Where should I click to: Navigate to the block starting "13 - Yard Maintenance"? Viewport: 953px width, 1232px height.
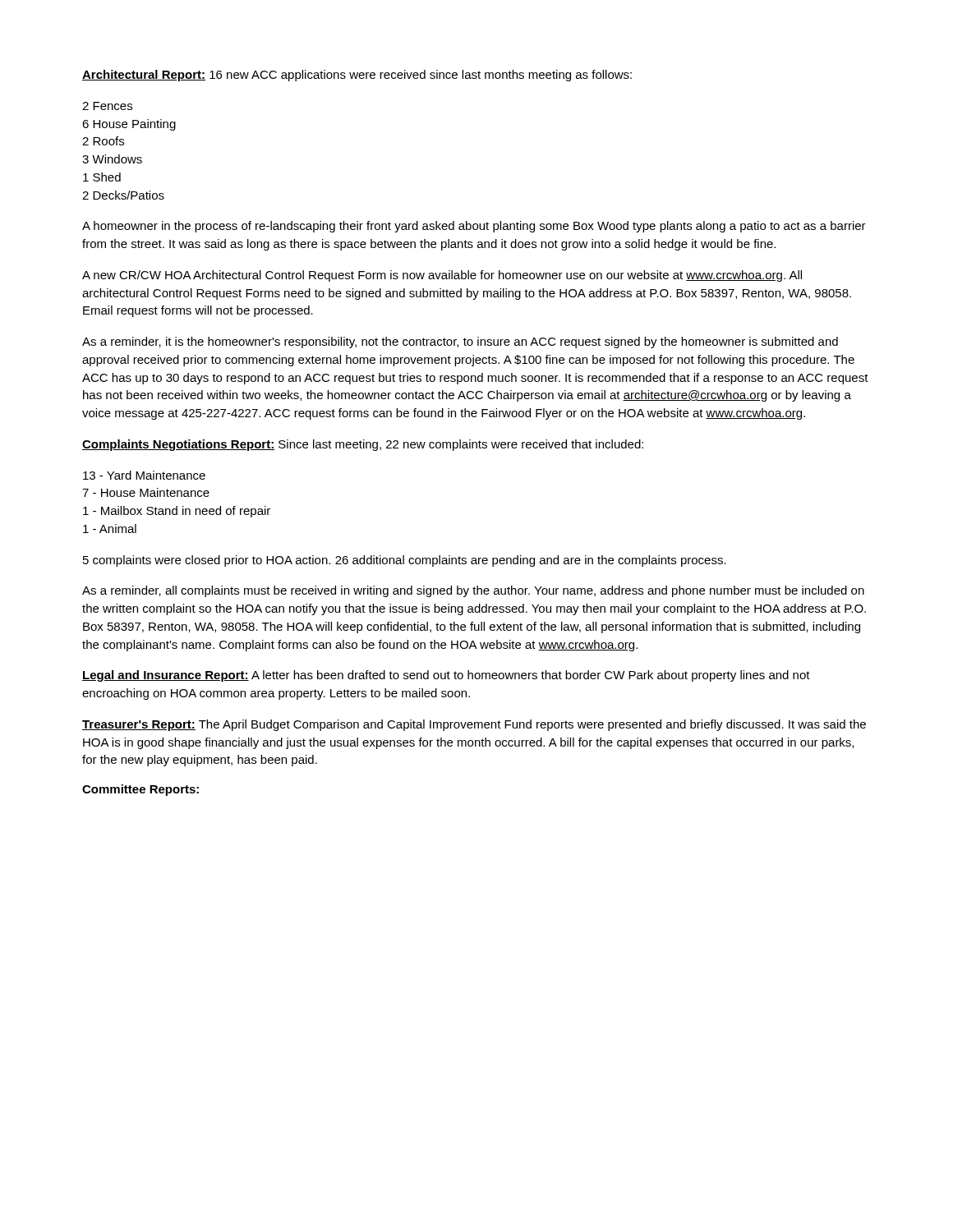[x=144, y=475]
